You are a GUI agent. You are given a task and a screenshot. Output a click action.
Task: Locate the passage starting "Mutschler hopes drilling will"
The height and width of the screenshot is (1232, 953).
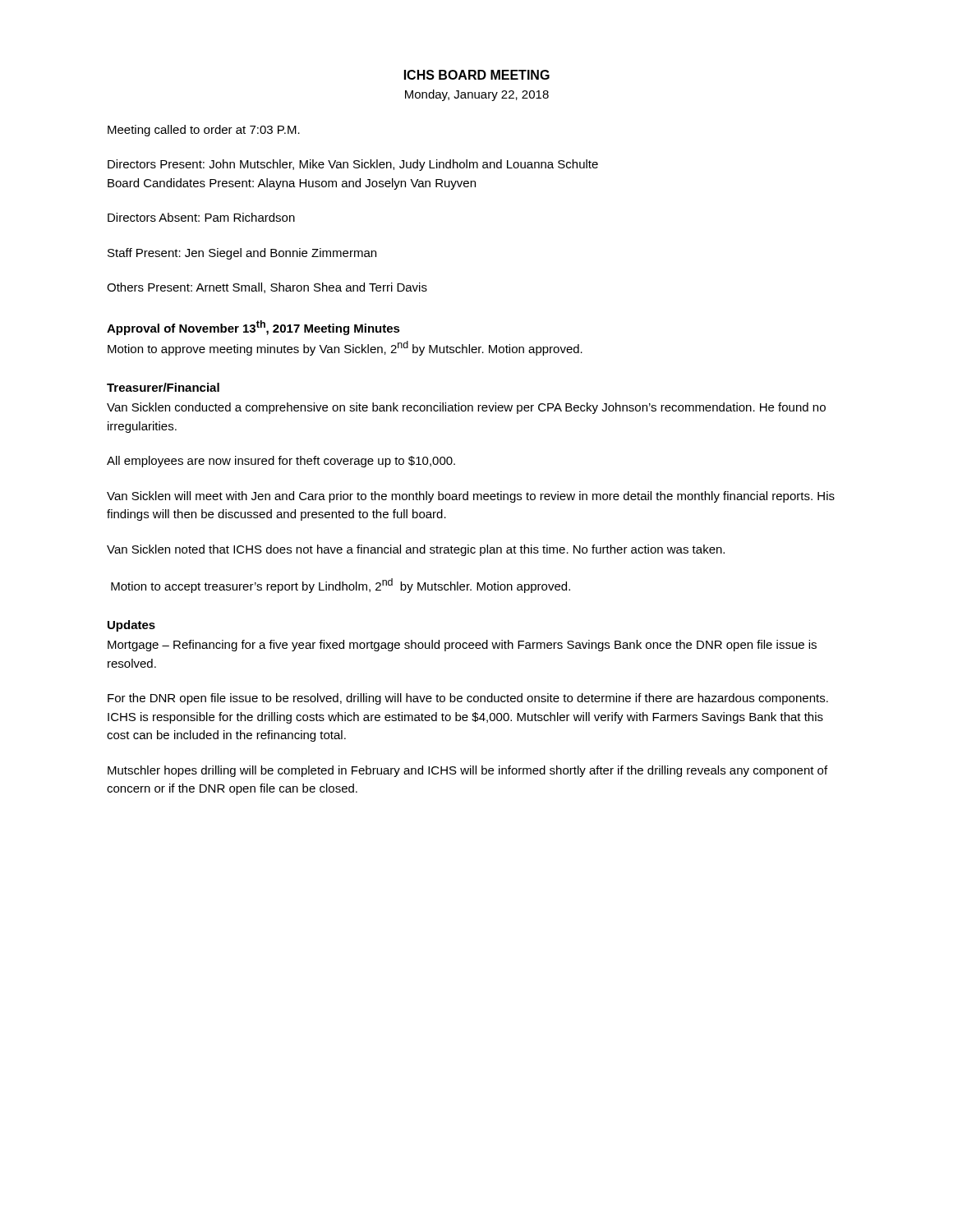(476, 779)
